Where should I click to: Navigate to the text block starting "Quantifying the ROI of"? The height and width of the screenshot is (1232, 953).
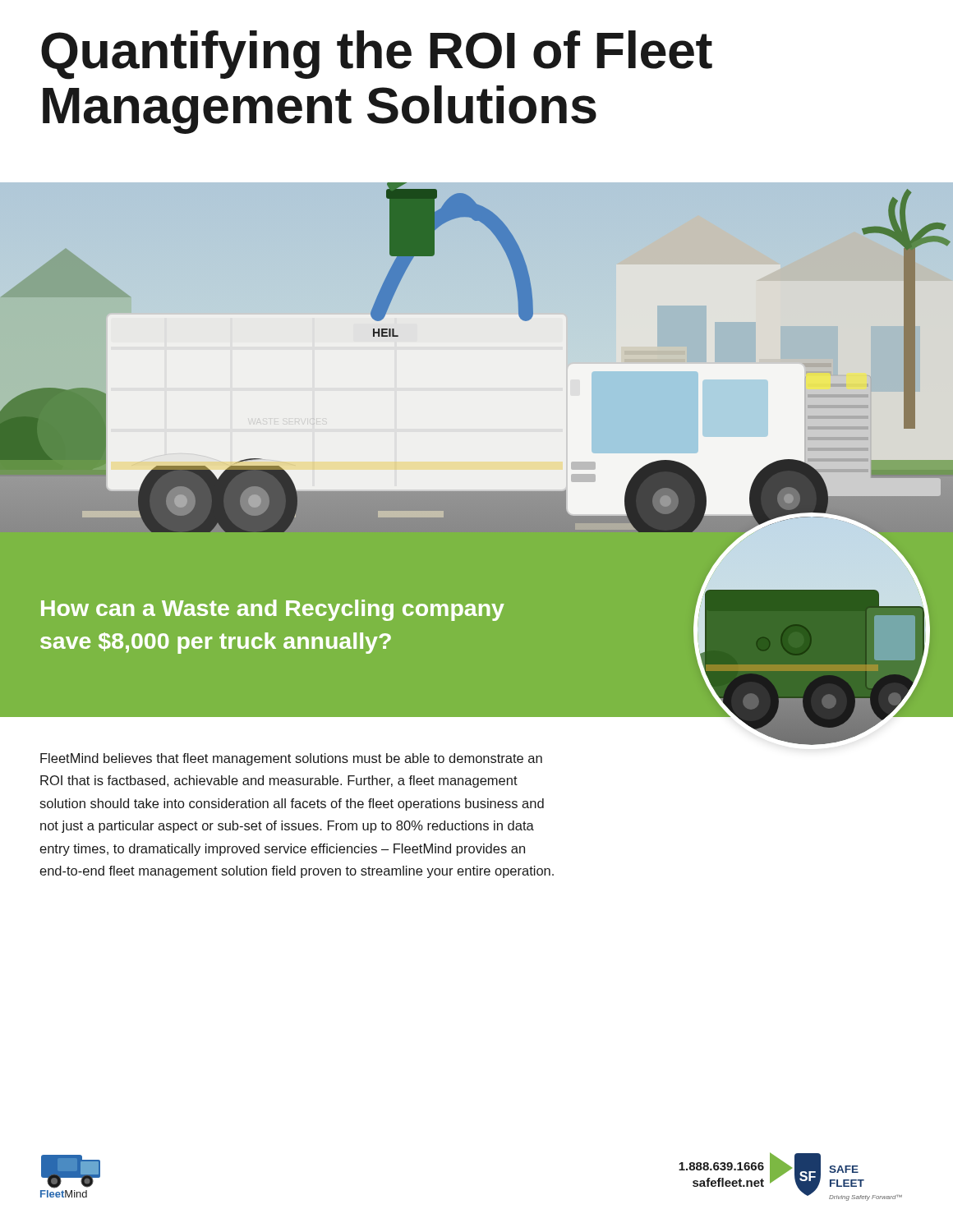pos(476,78)
